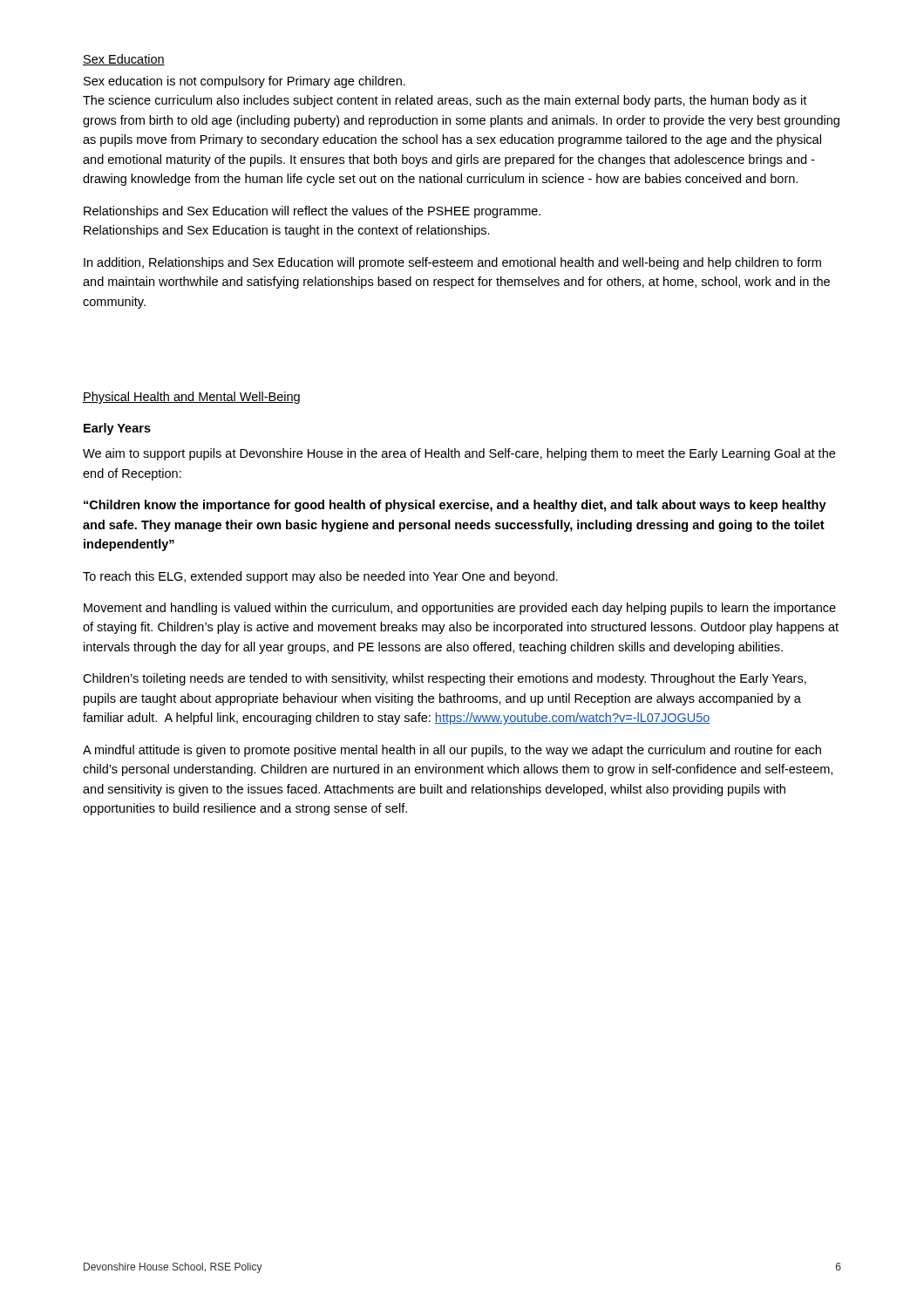Locate the block of text that opens with "Relationships and Sex Education"

click(312, 221)
